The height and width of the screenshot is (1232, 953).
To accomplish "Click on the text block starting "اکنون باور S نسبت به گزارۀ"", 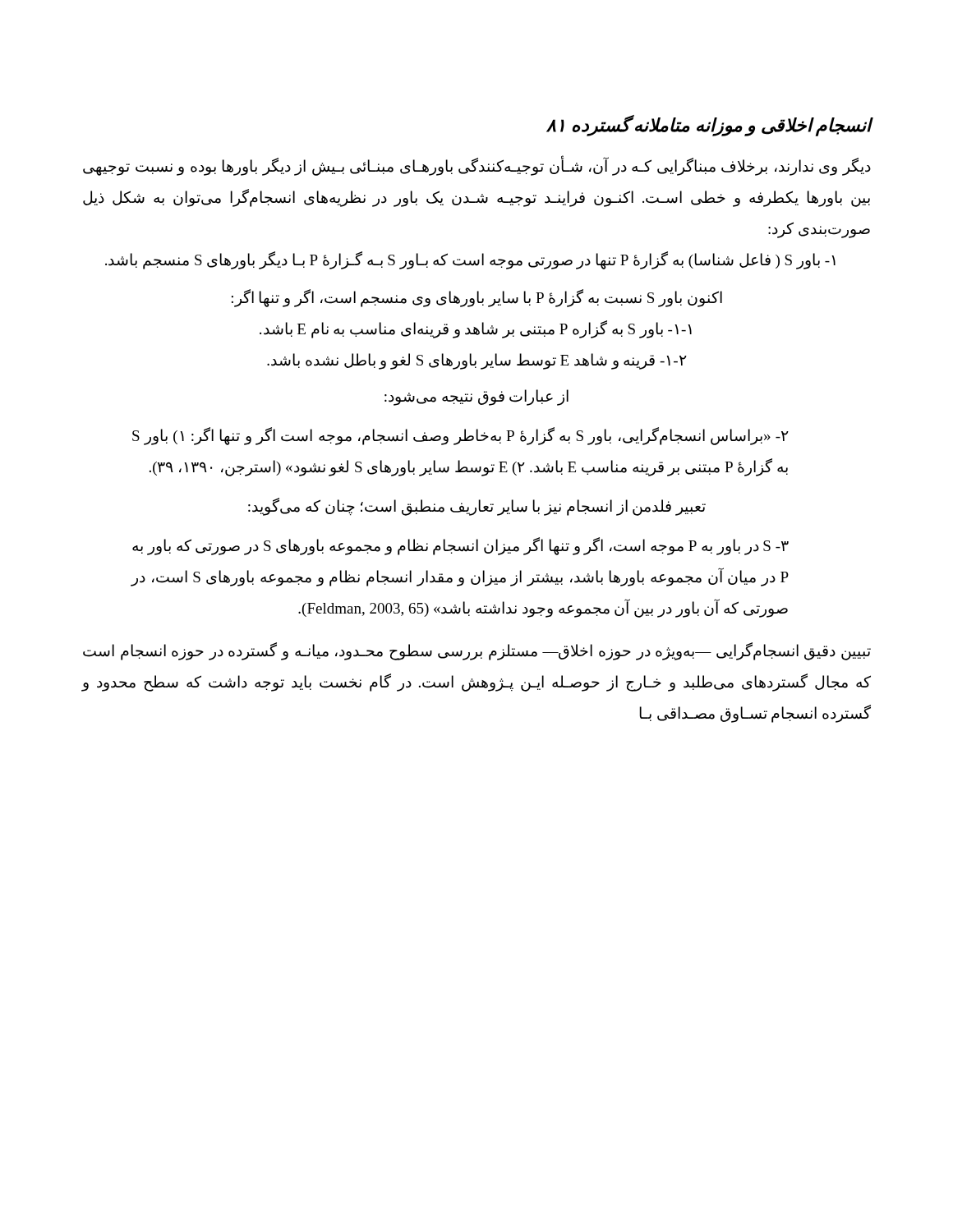I will (x=476, y=298).
